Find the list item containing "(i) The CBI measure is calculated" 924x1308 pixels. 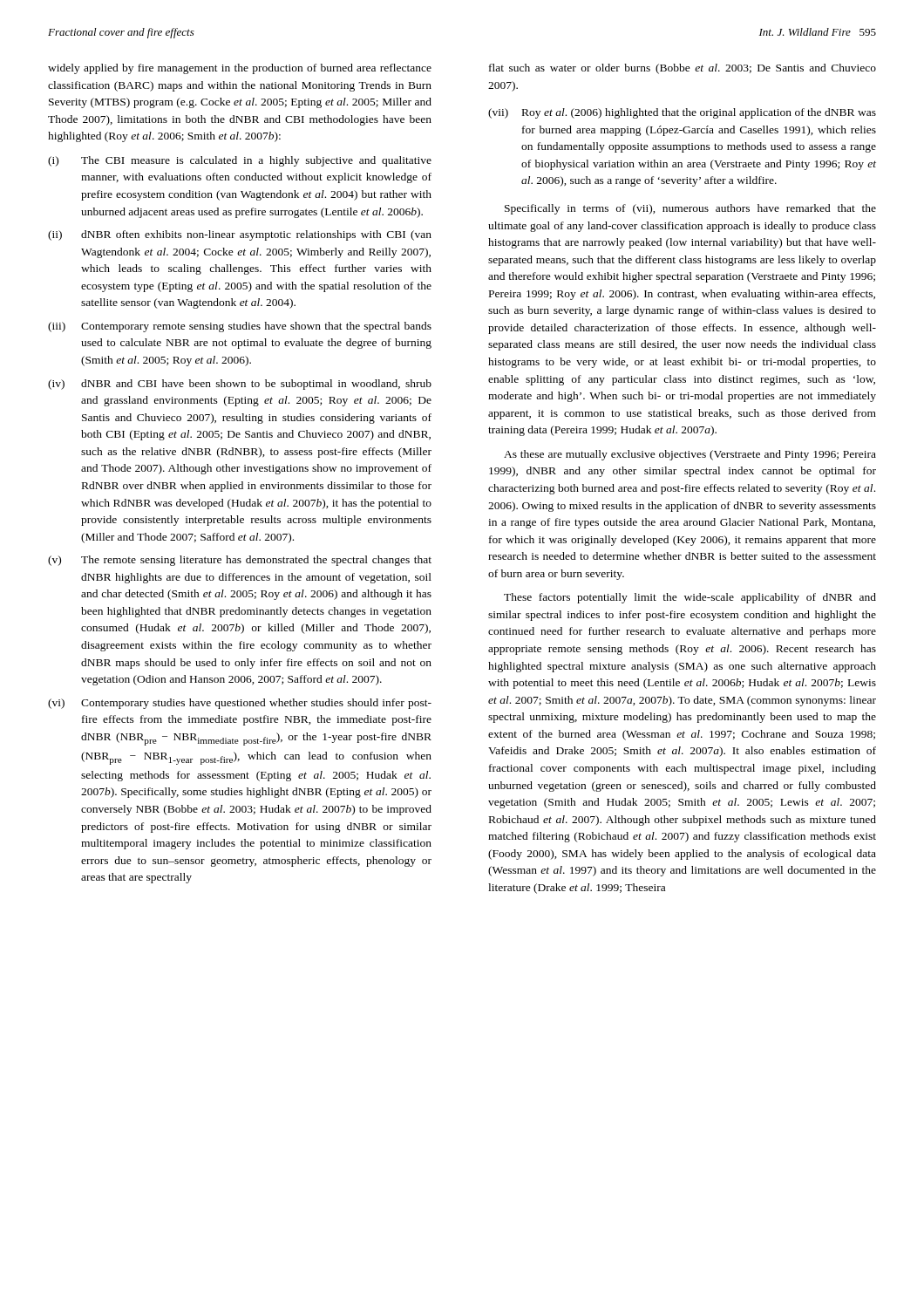(240, 186)
